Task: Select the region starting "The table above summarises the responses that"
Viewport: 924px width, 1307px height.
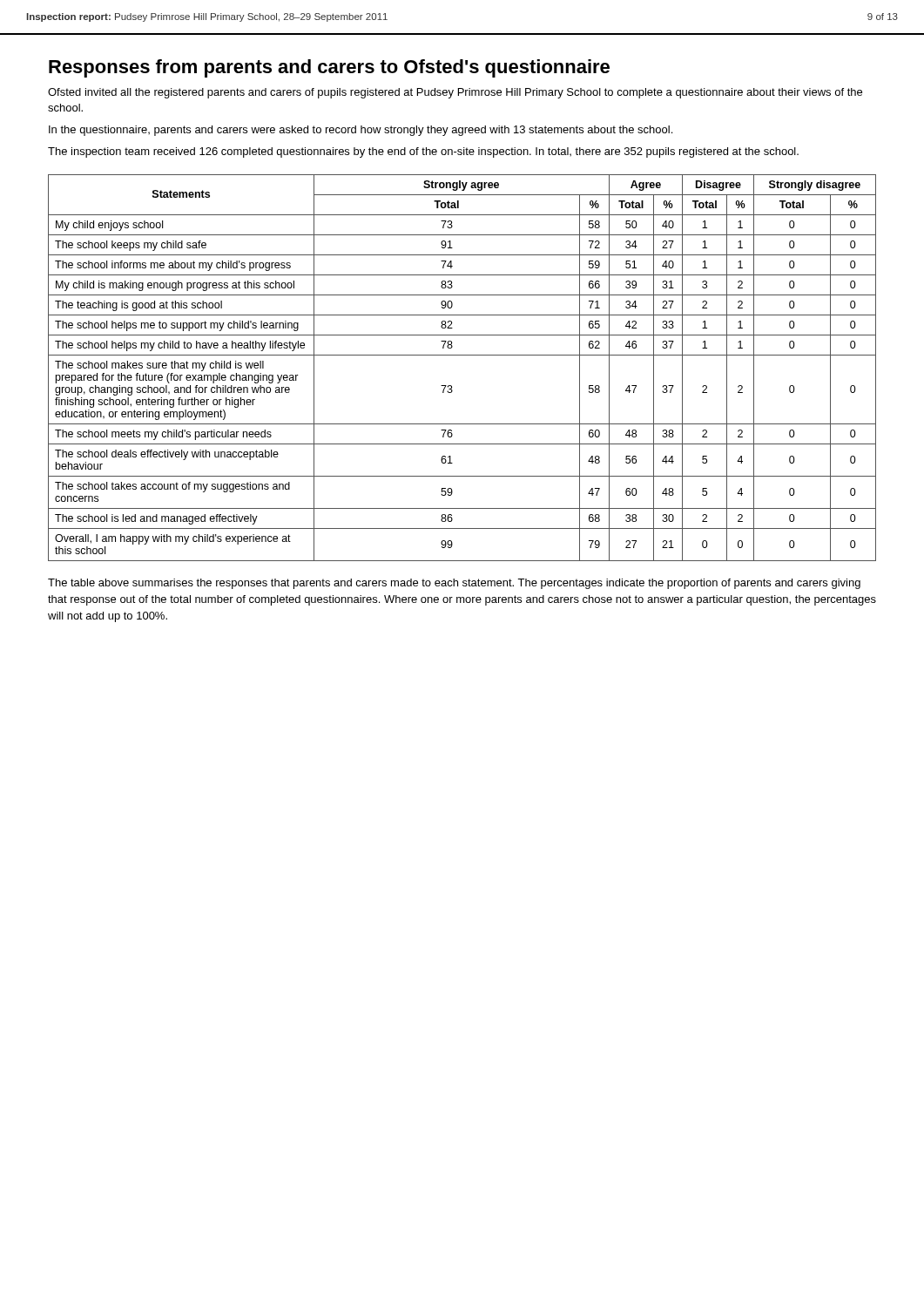Action: coord(462,600)
